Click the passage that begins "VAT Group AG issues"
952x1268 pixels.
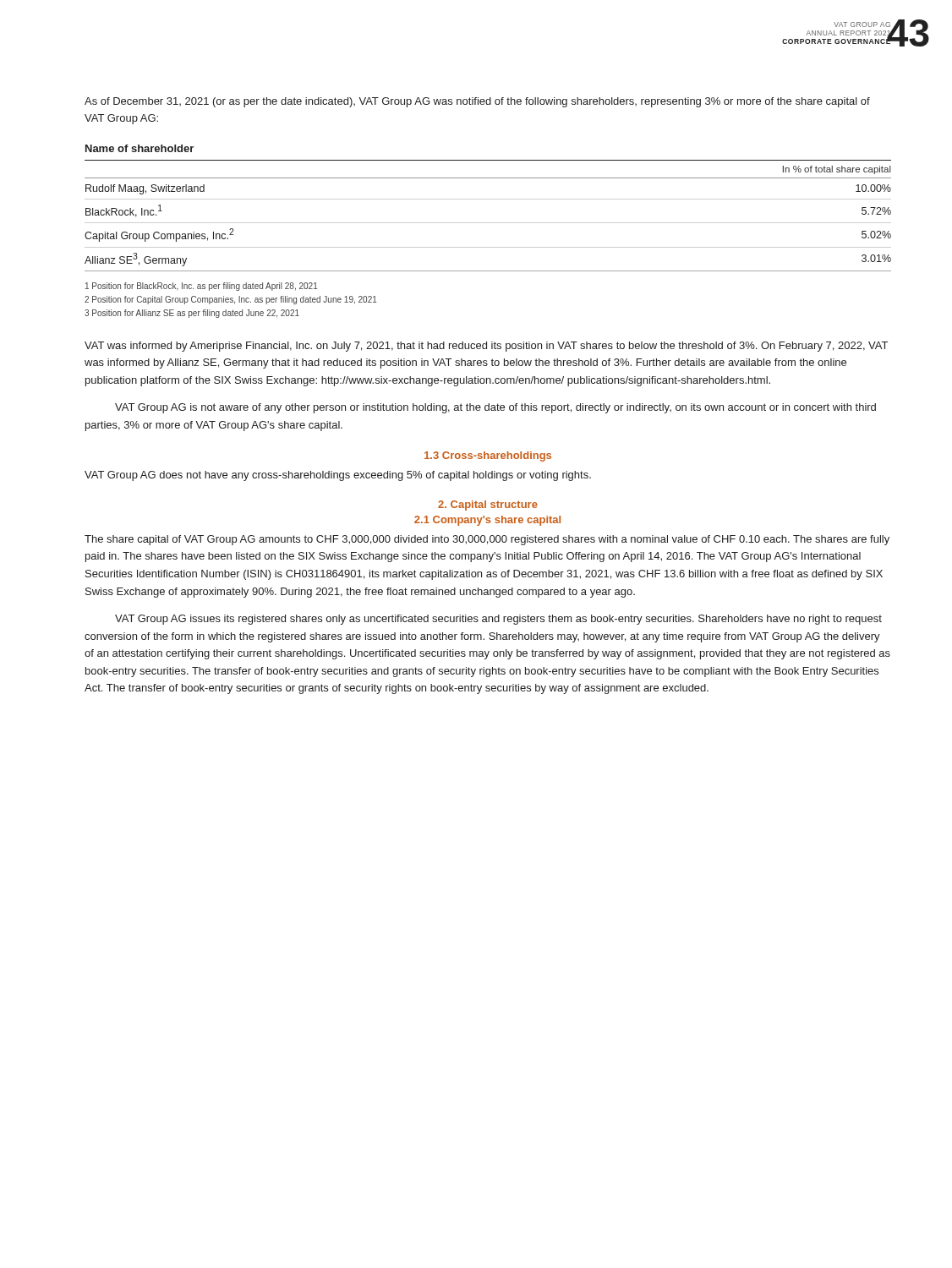pos(487,653)
